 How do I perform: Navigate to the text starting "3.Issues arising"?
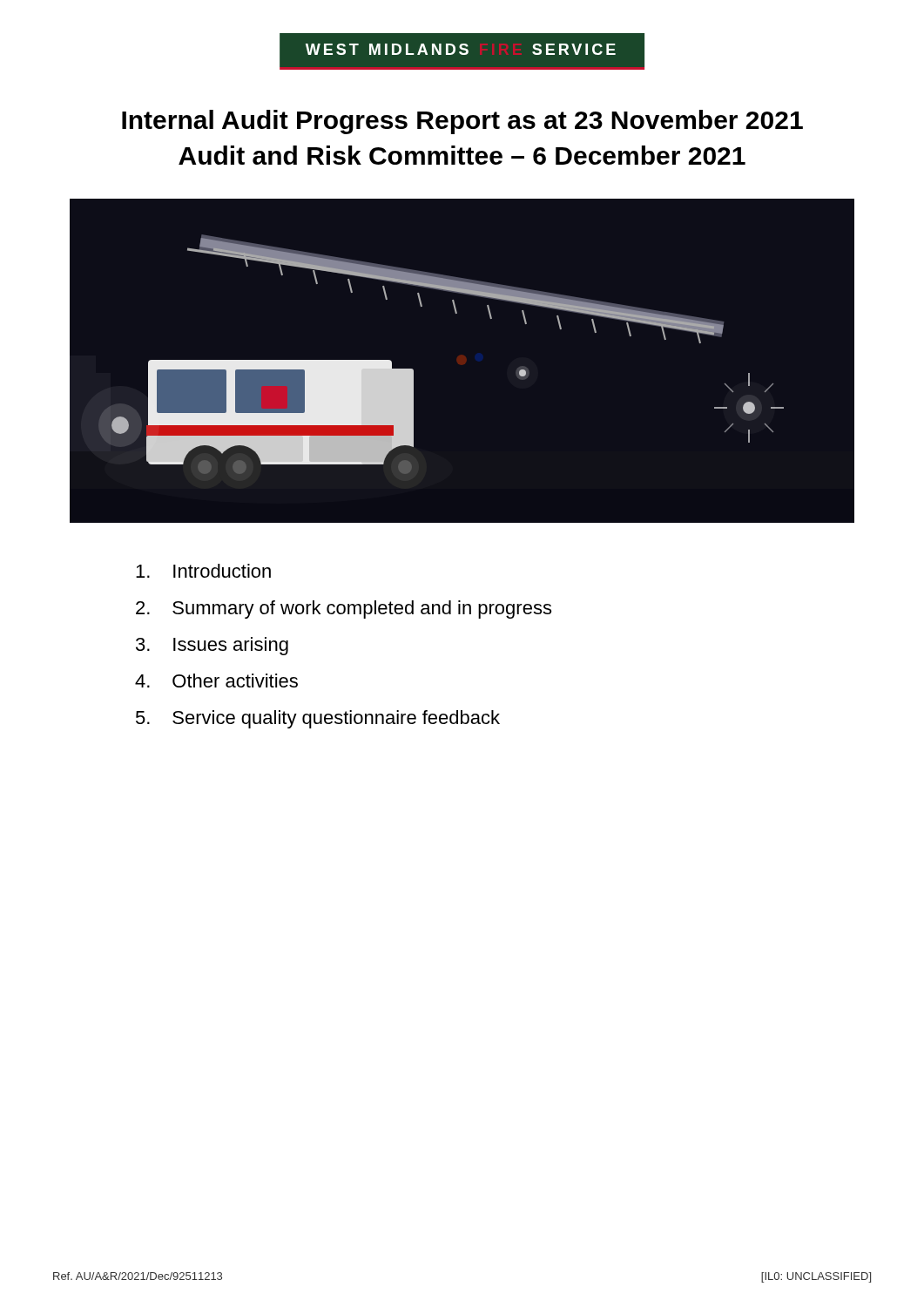tap(212, 645)
